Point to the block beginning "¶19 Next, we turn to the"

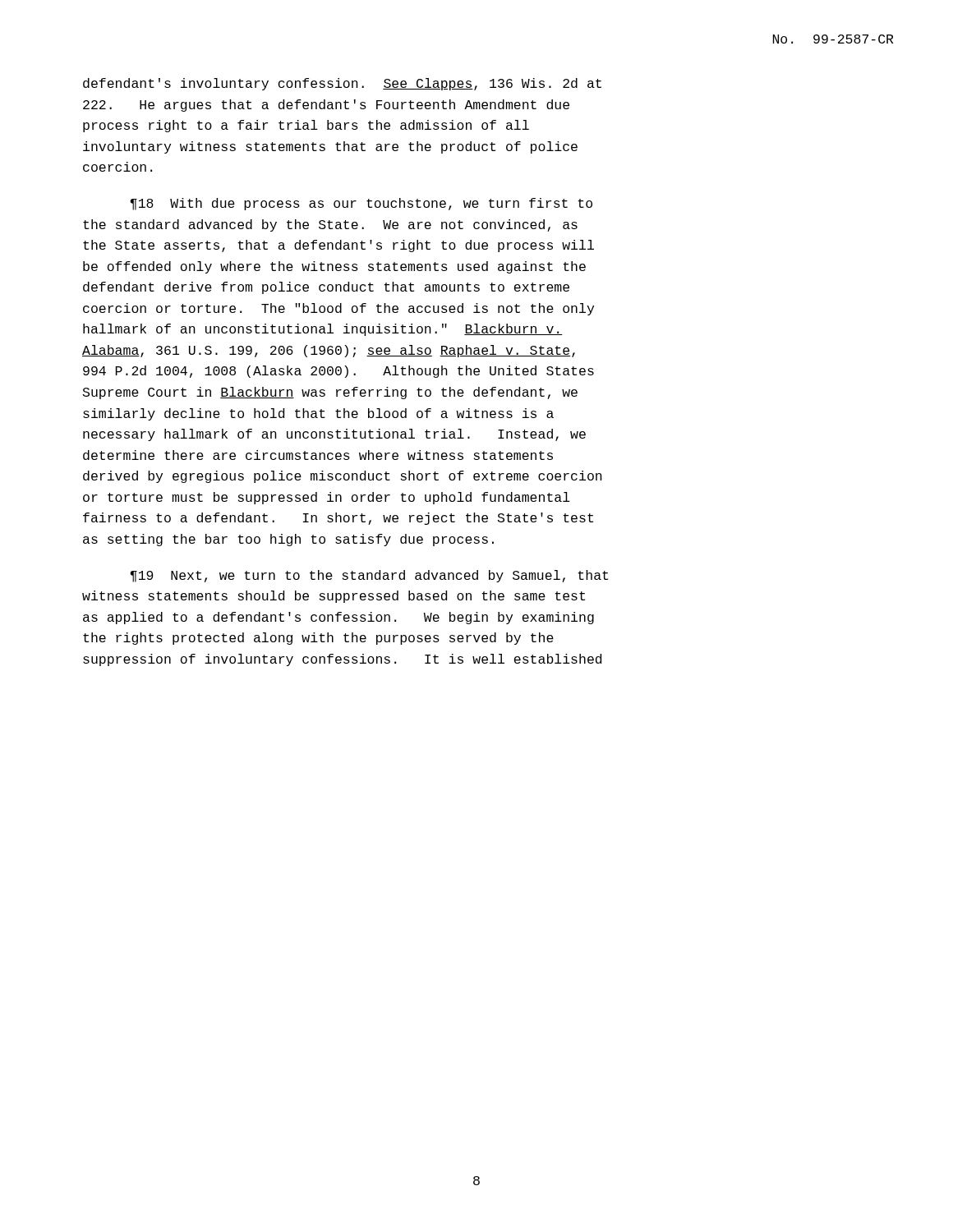coord(346,618)
